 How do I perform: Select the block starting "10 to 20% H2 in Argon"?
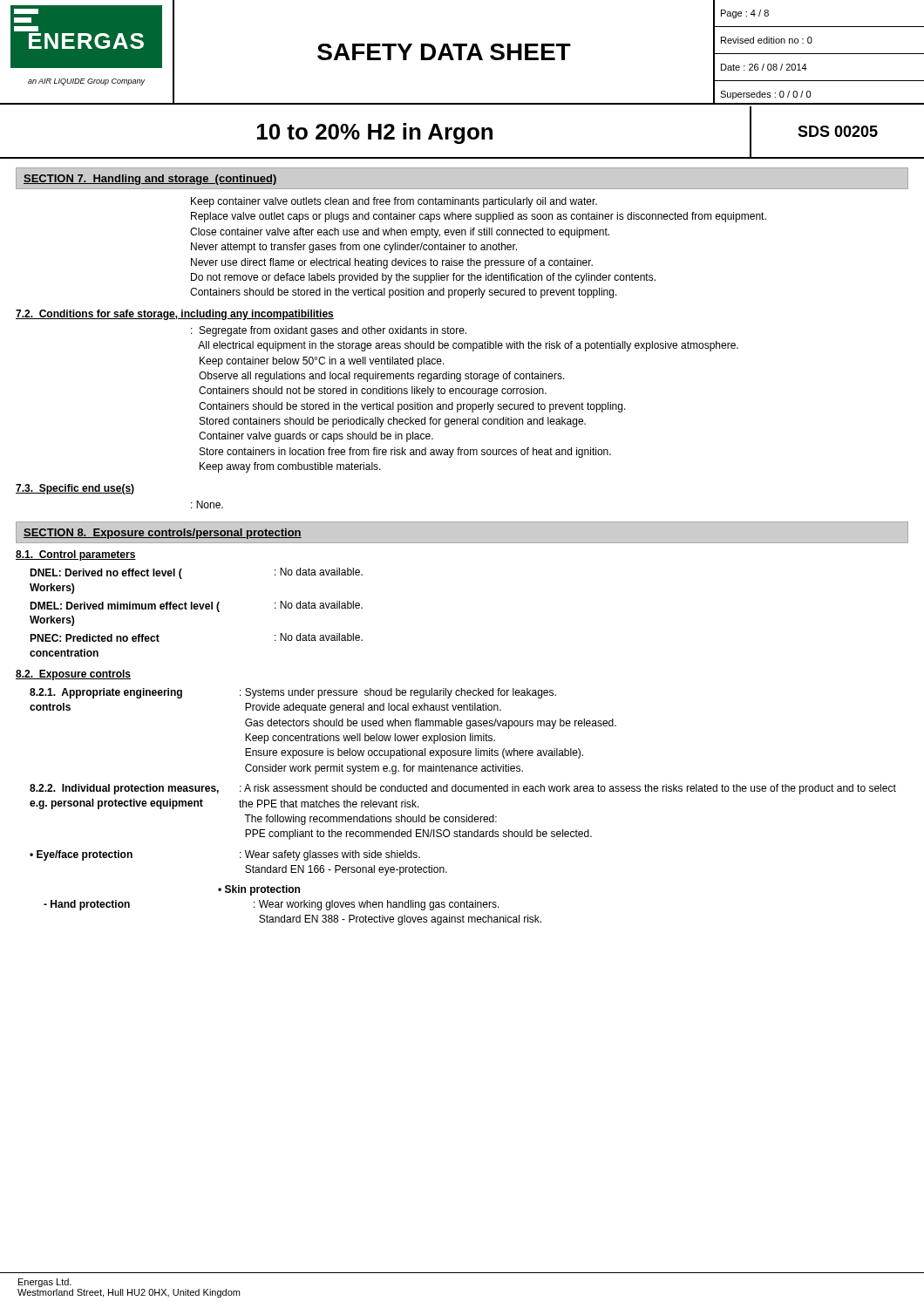click(375, 131)
